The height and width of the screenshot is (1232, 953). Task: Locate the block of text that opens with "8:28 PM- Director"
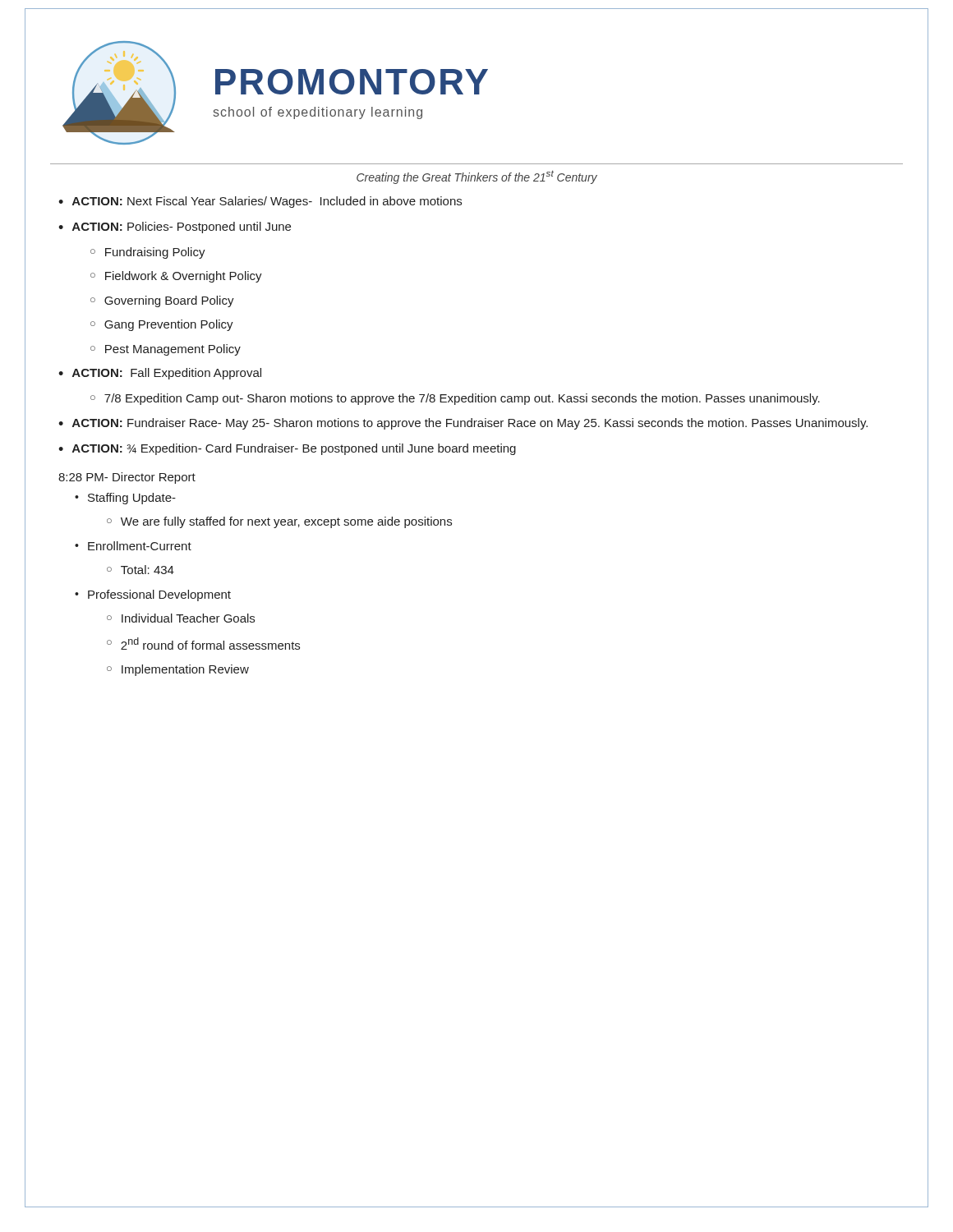coord(127,476)
